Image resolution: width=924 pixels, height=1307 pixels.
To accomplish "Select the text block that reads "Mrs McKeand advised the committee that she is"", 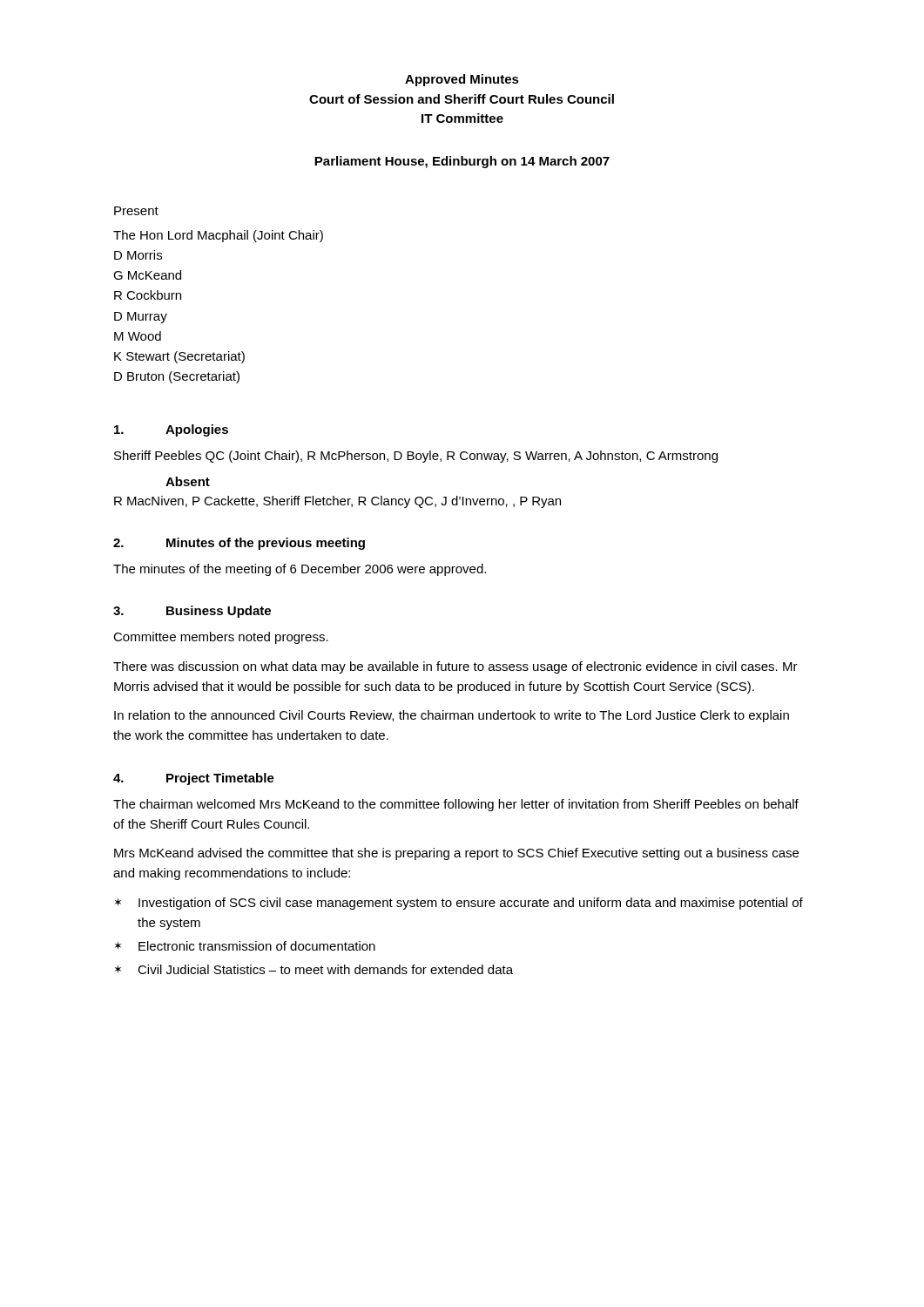I will click(456, 863).
